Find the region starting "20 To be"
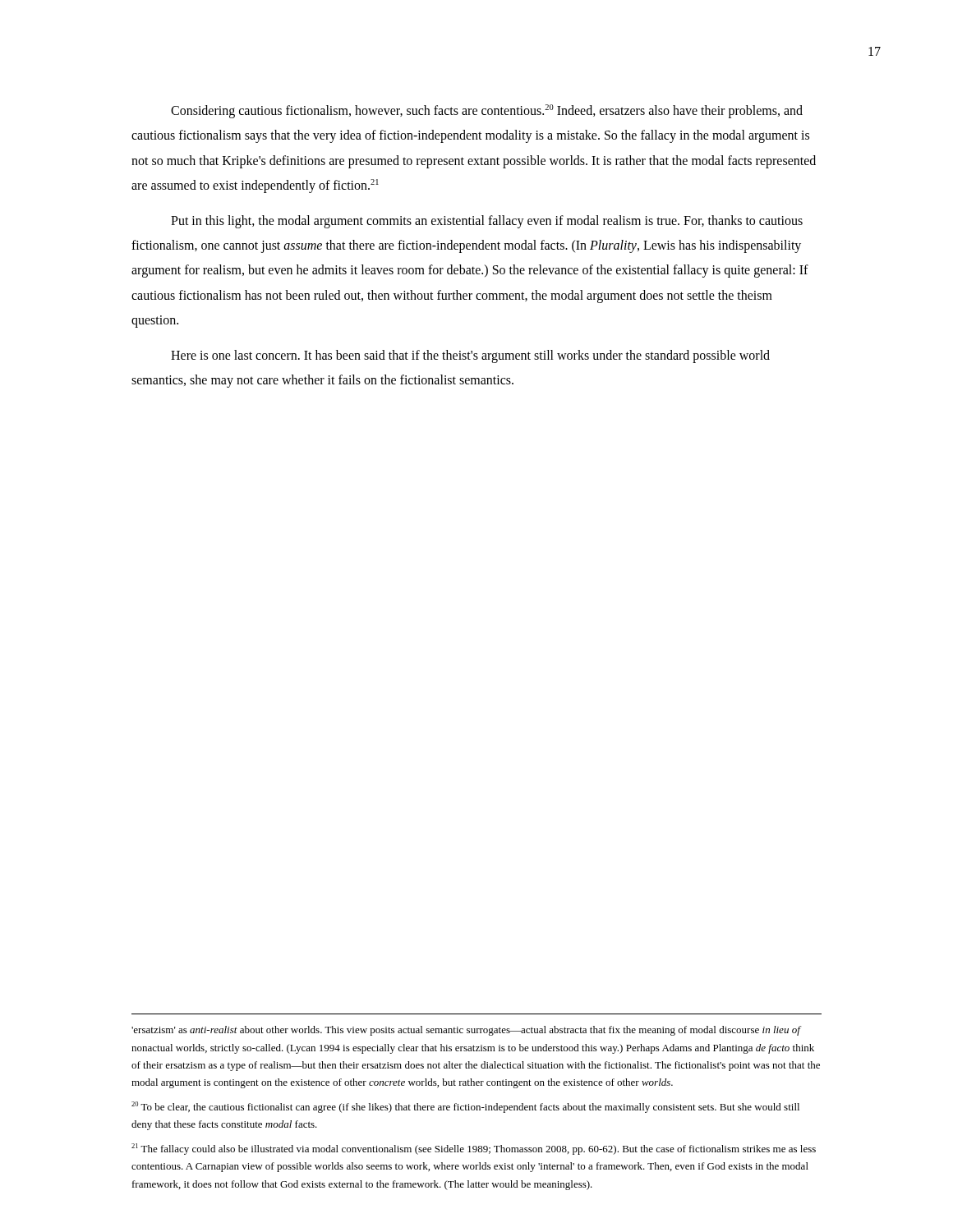This screenshot has width=953, height=1232. click(466, 1115)
